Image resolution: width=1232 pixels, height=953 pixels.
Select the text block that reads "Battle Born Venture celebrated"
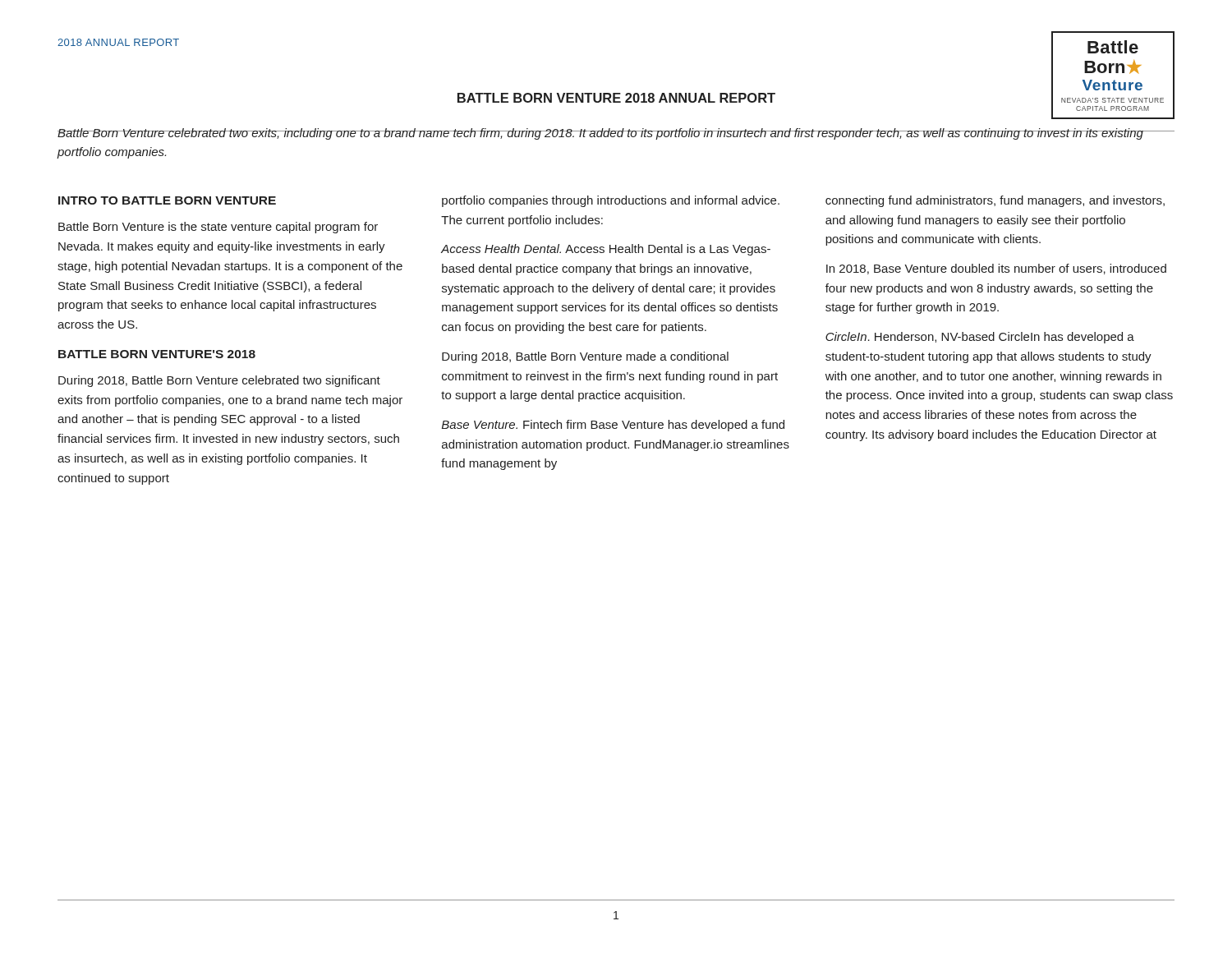point(600,142)
